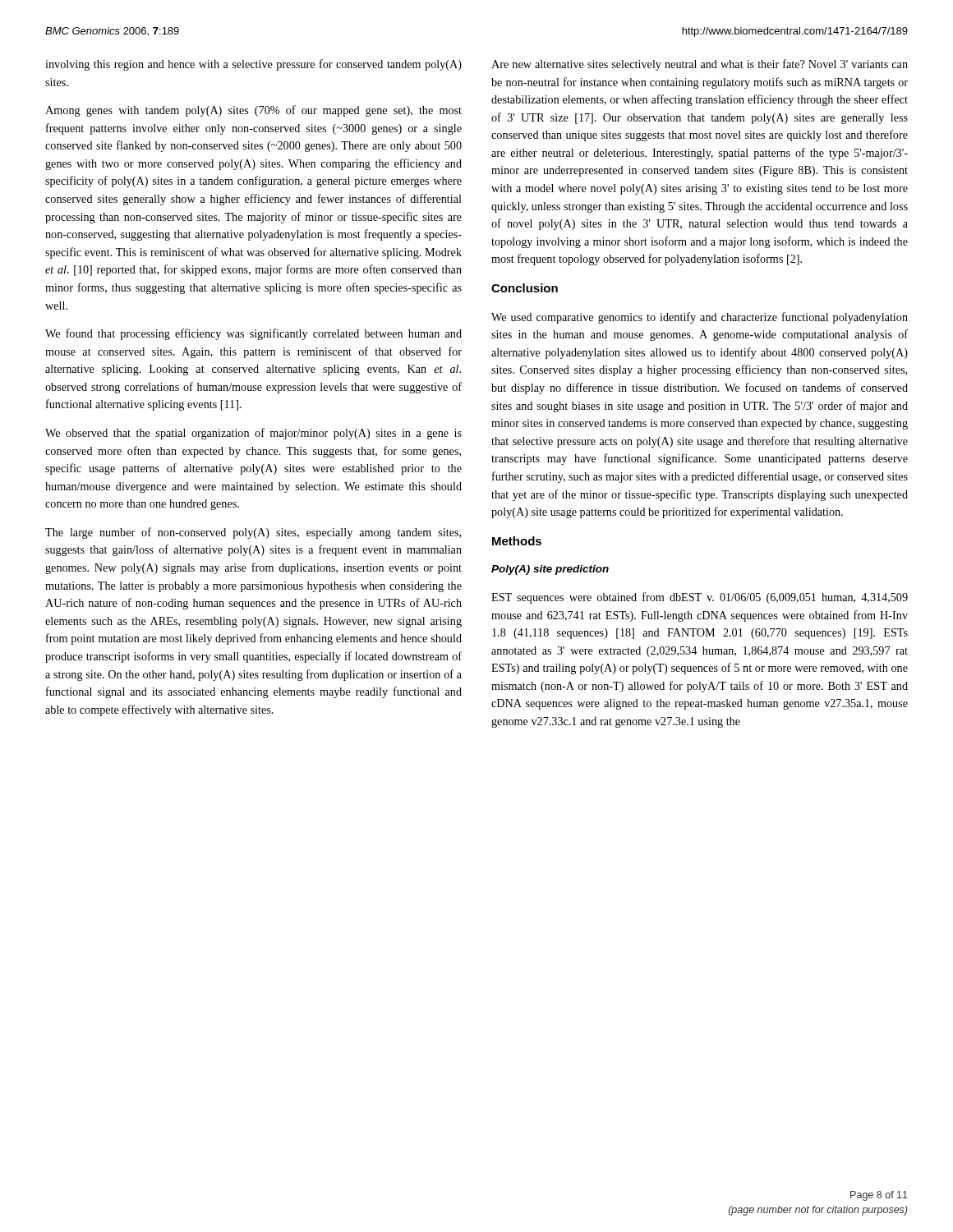Select the text block that reads "EST sequences were obtained from dbEST v. 01/06/05"
953x1232 pixels.
[x=700, y=660]
